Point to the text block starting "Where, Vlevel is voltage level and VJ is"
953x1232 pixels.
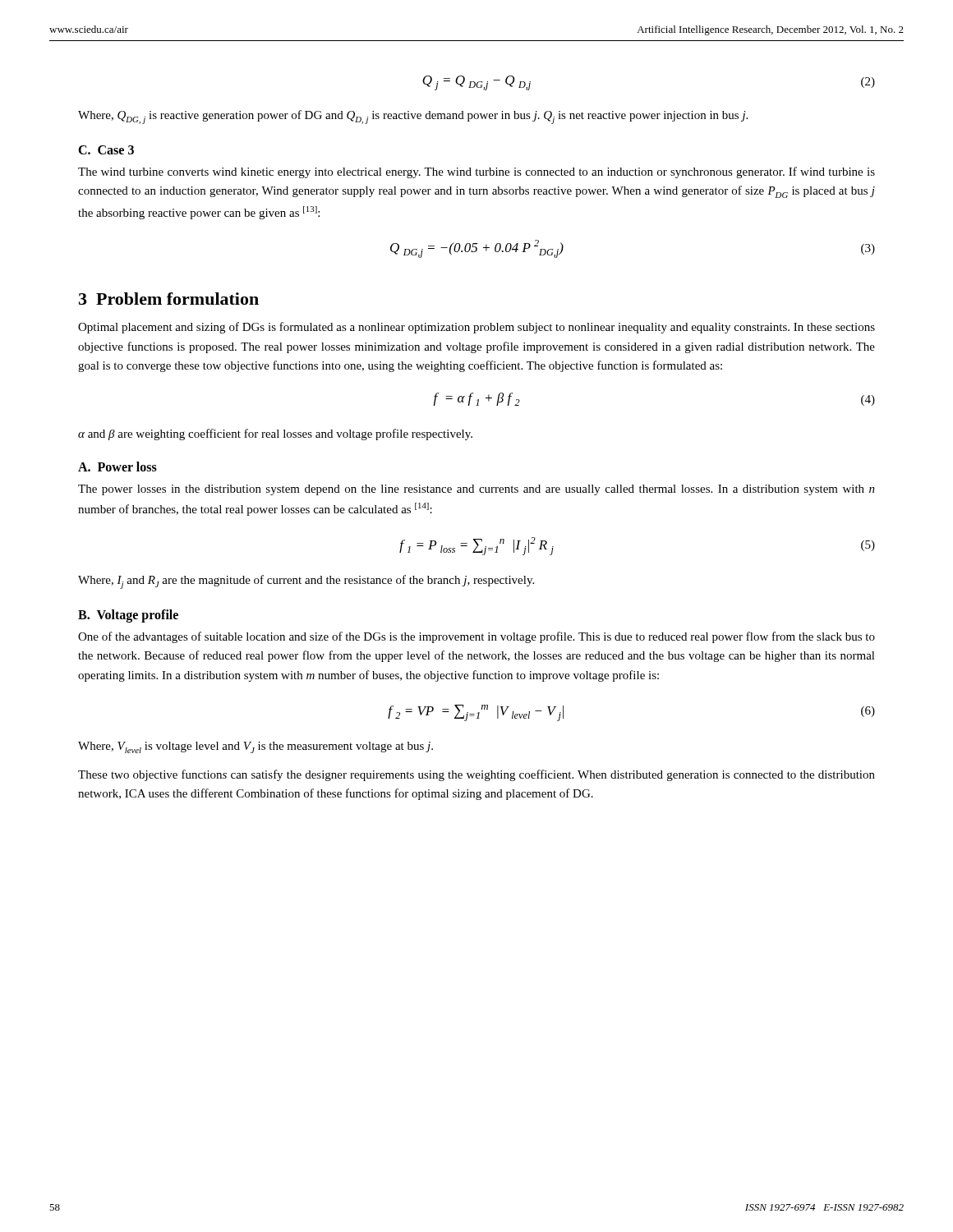pos(256,747)
